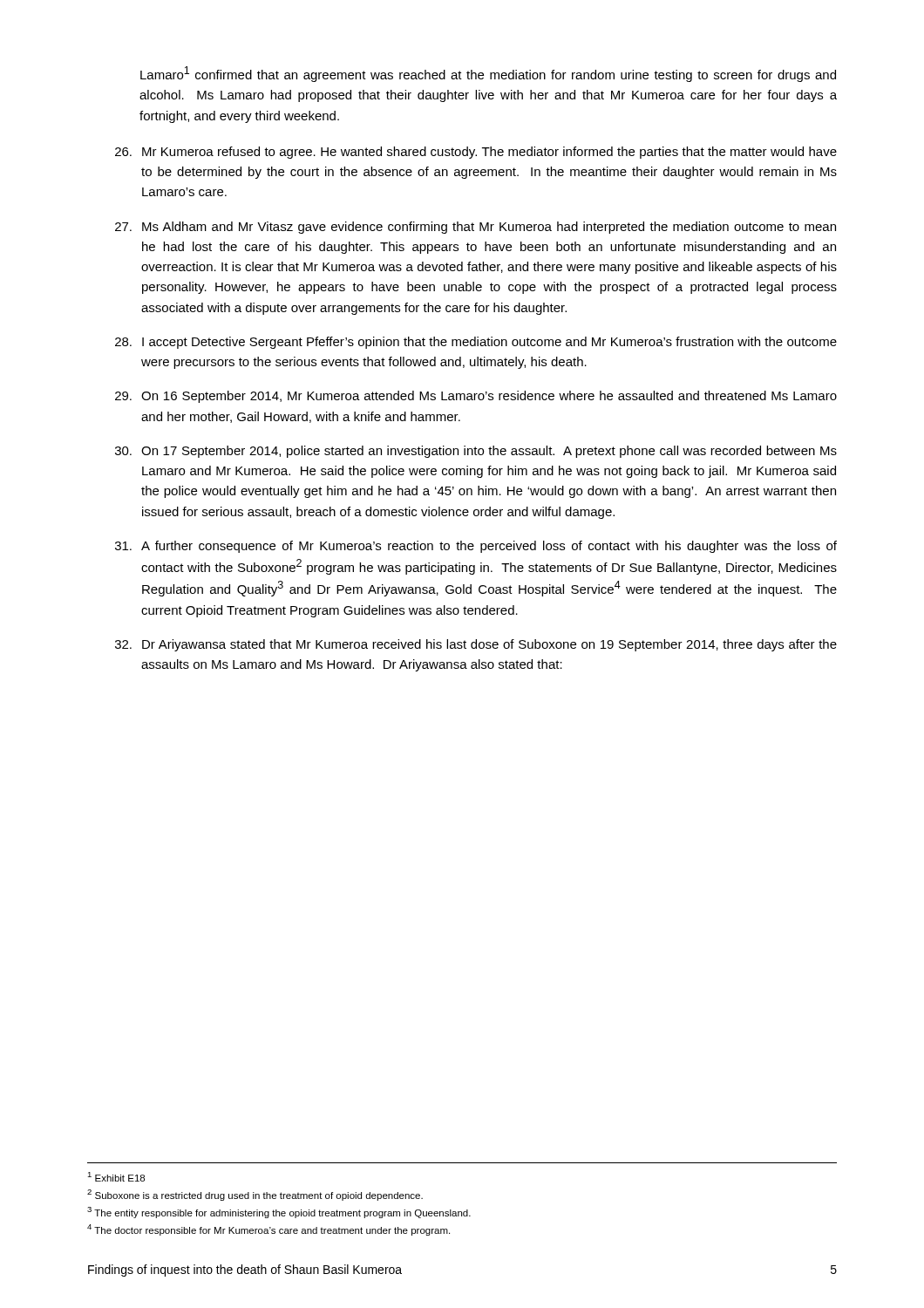Find the list item containing "32. Dr Ariyawansa stated"
The height and width of the screenshot is (1308, 924).
(462, 654)
